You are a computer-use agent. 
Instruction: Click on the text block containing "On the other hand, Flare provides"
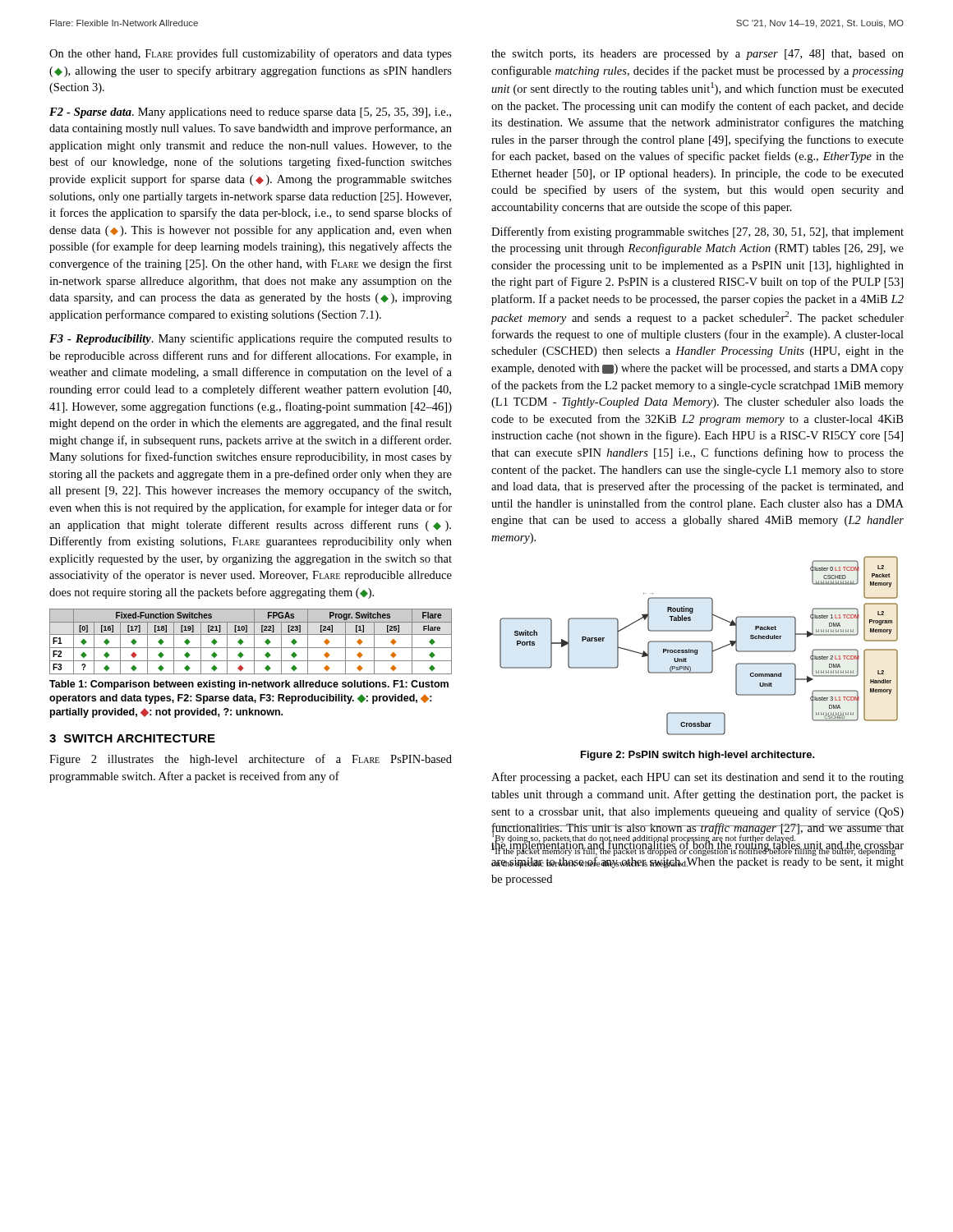(x=251, y=70)
